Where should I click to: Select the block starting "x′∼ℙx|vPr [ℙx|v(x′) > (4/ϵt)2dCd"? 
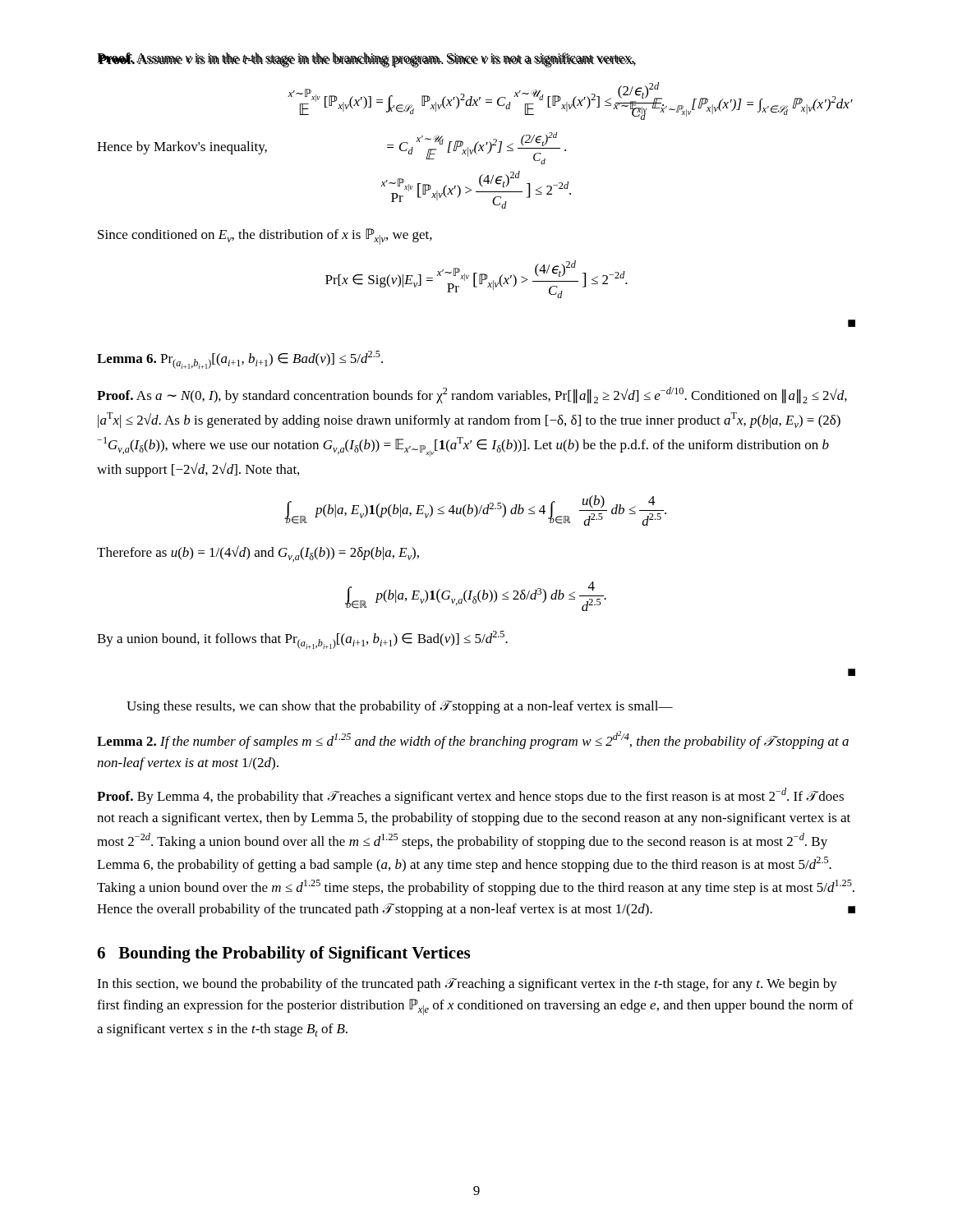(x=476, y=191)
